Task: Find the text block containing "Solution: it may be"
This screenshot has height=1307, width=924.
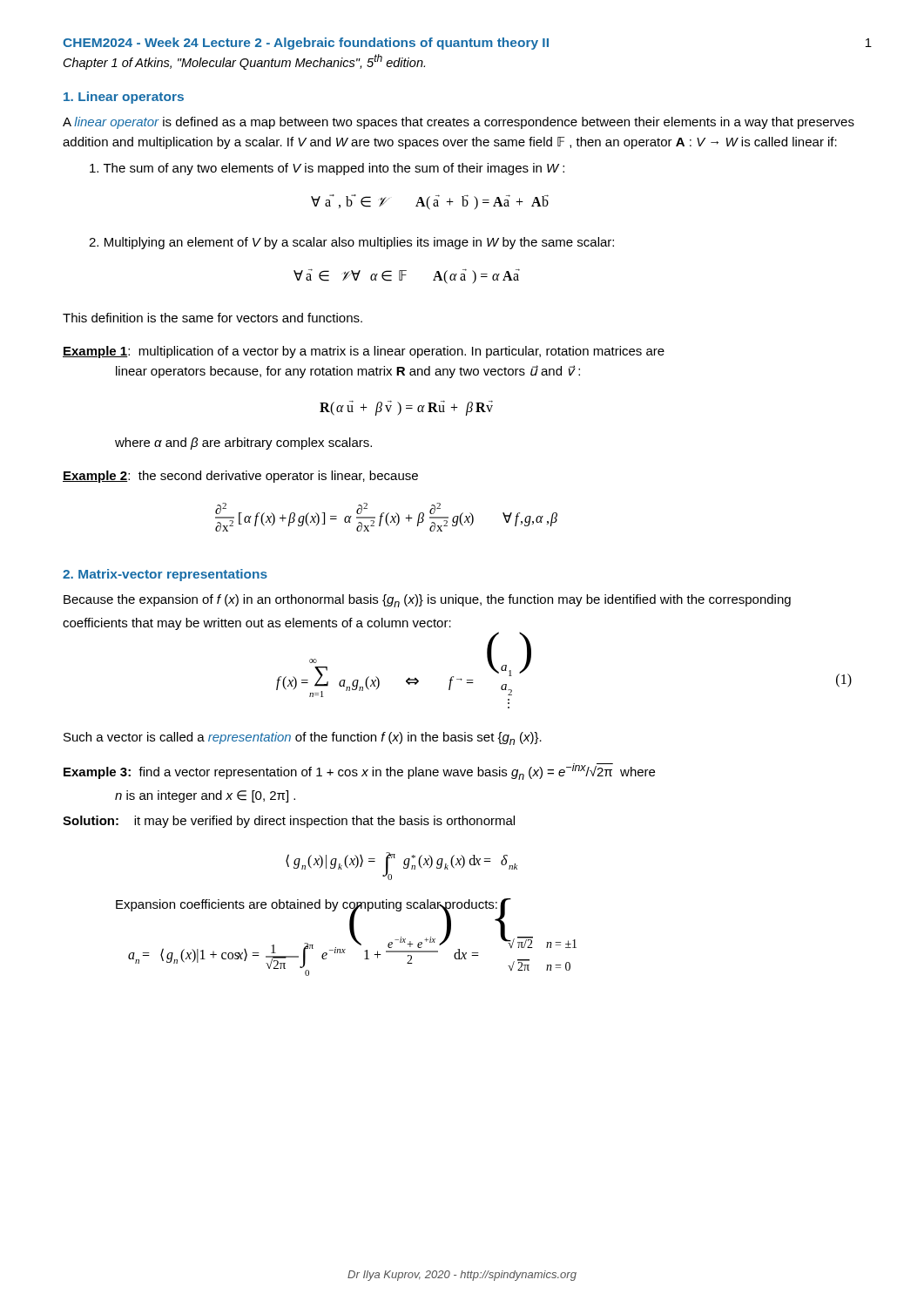Action: pos(289,821)
